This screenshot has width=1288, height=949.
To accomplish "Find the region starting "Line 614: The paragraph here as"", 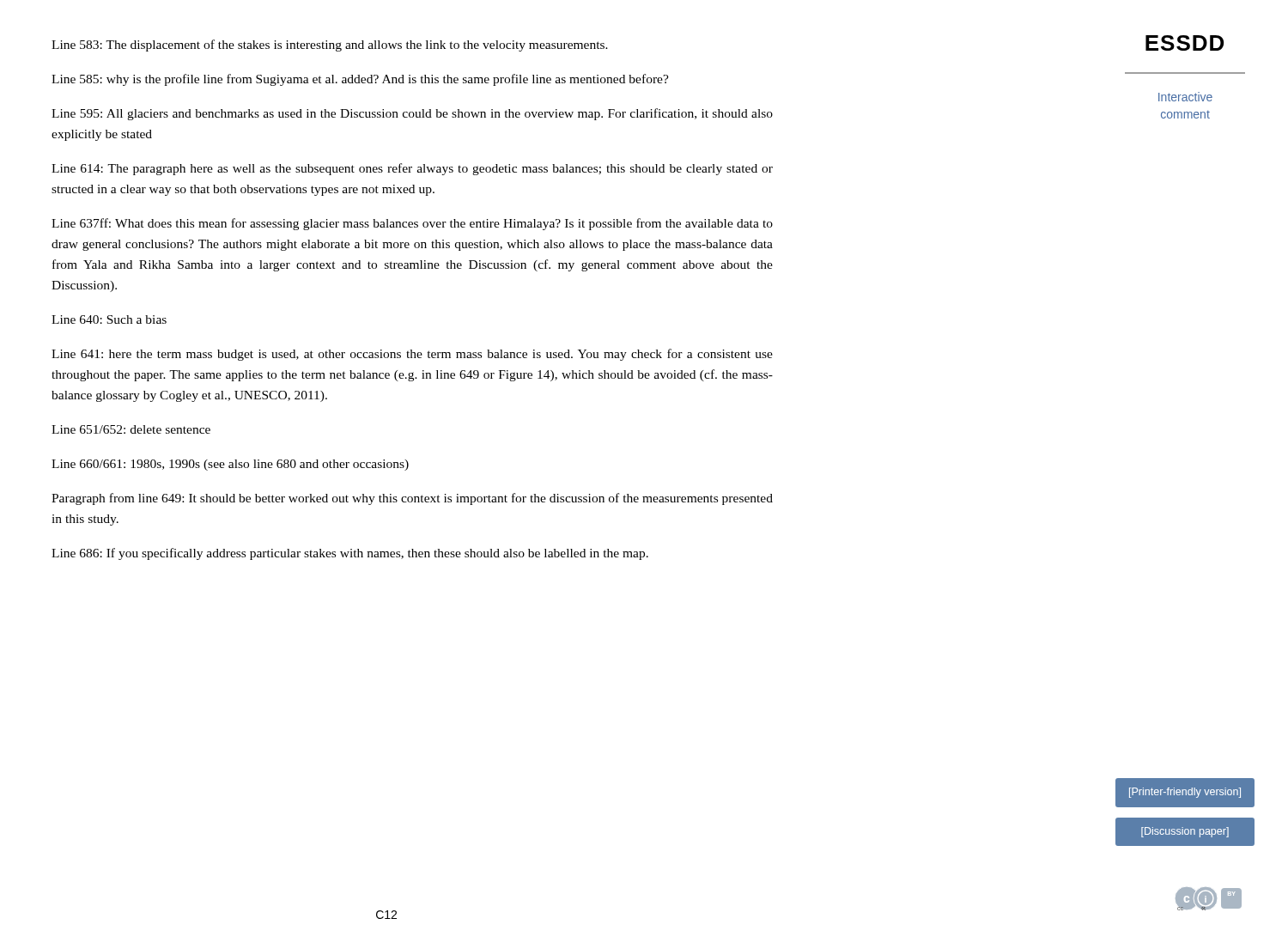I will coord(412,178).
